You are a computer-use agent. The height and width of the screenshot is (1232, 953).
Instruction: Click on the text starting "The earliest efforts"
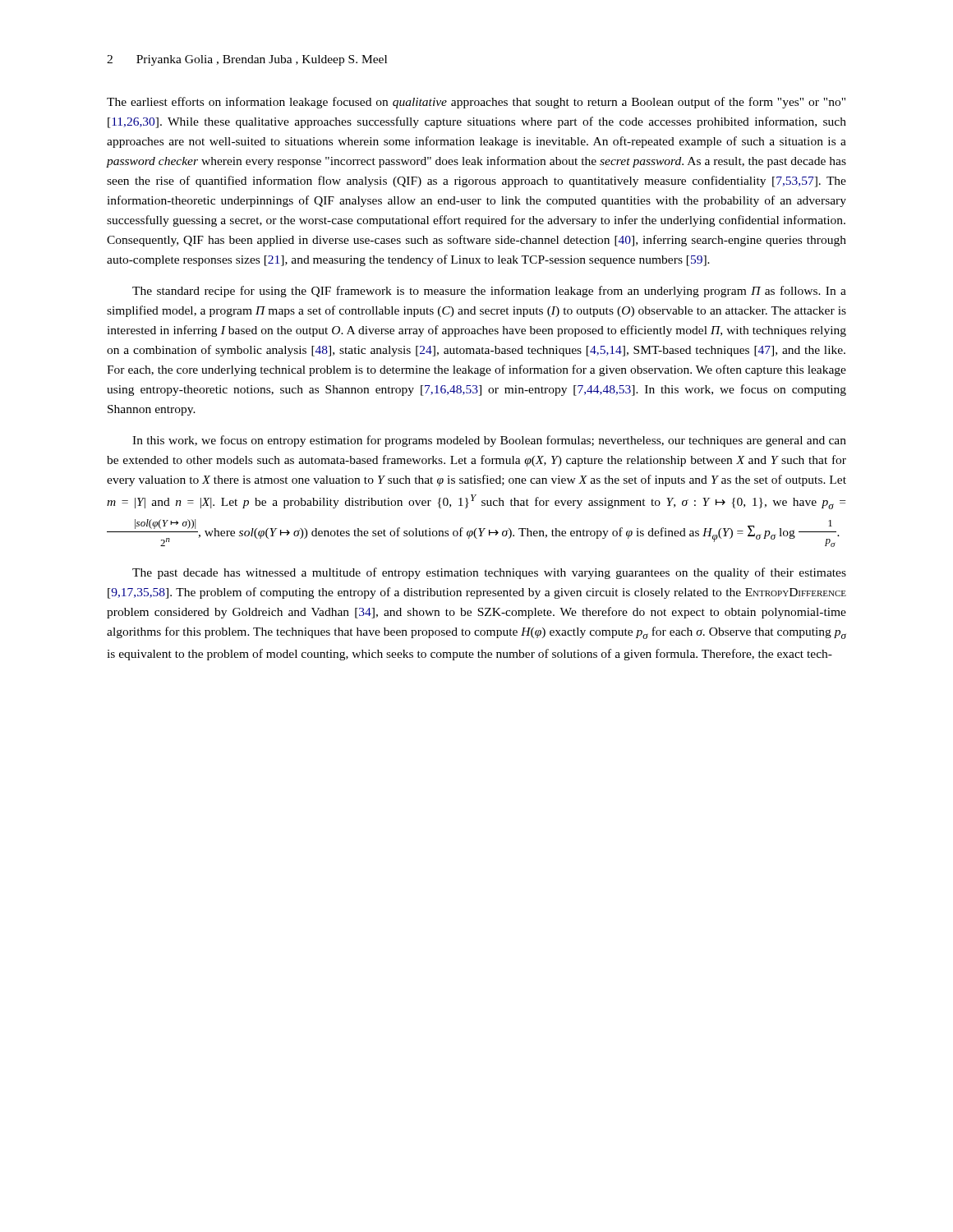(476, 181)
